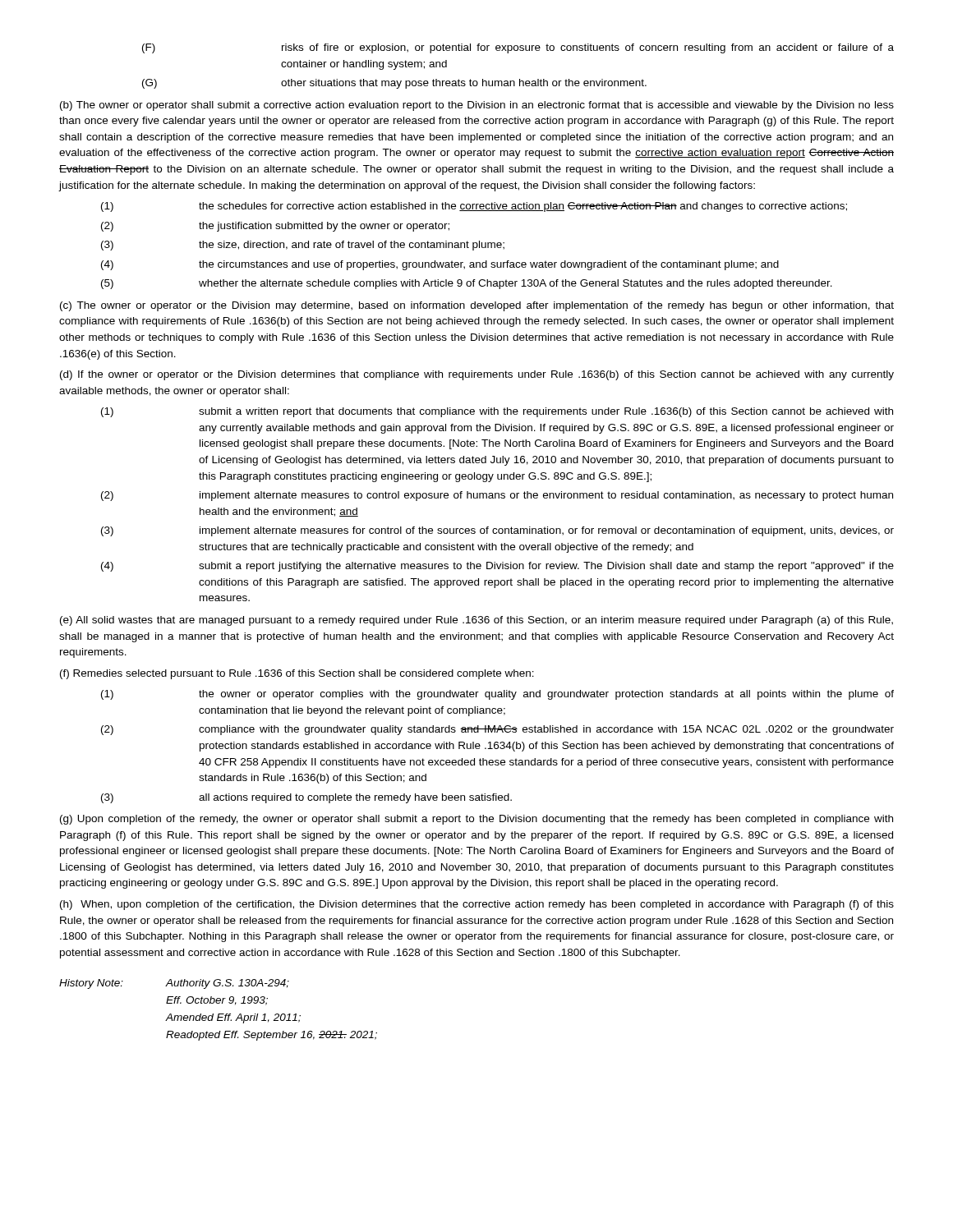Find the block on this page that starts "History Note: Authority G.S."
This screenshot has height=1232, width=953.
[x=218, y=1010]
